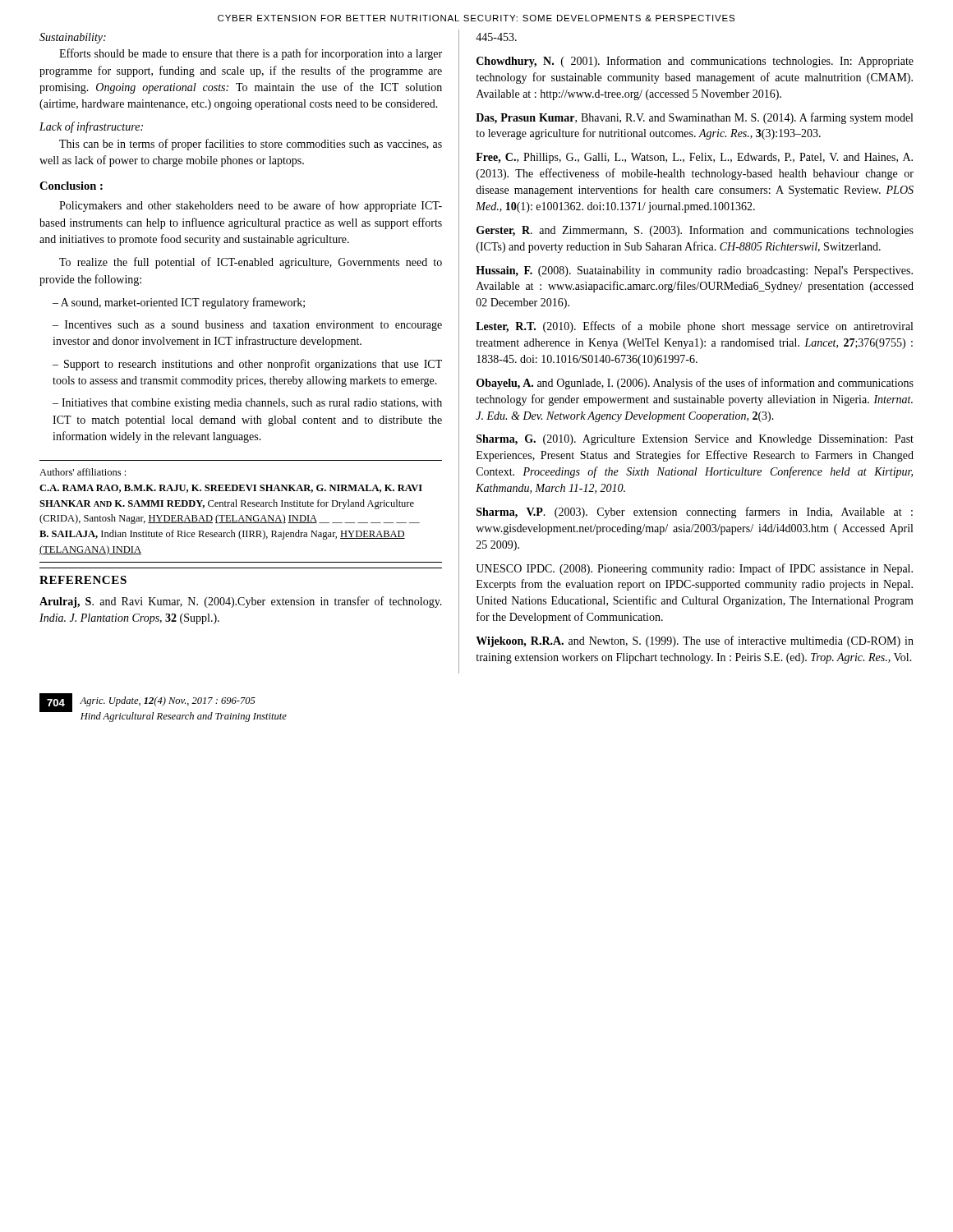
Task: Find the text block with the text "Wijekoon, R.R.A. and Newton, S. (1999). The use"
Action: tap(695, 649)
